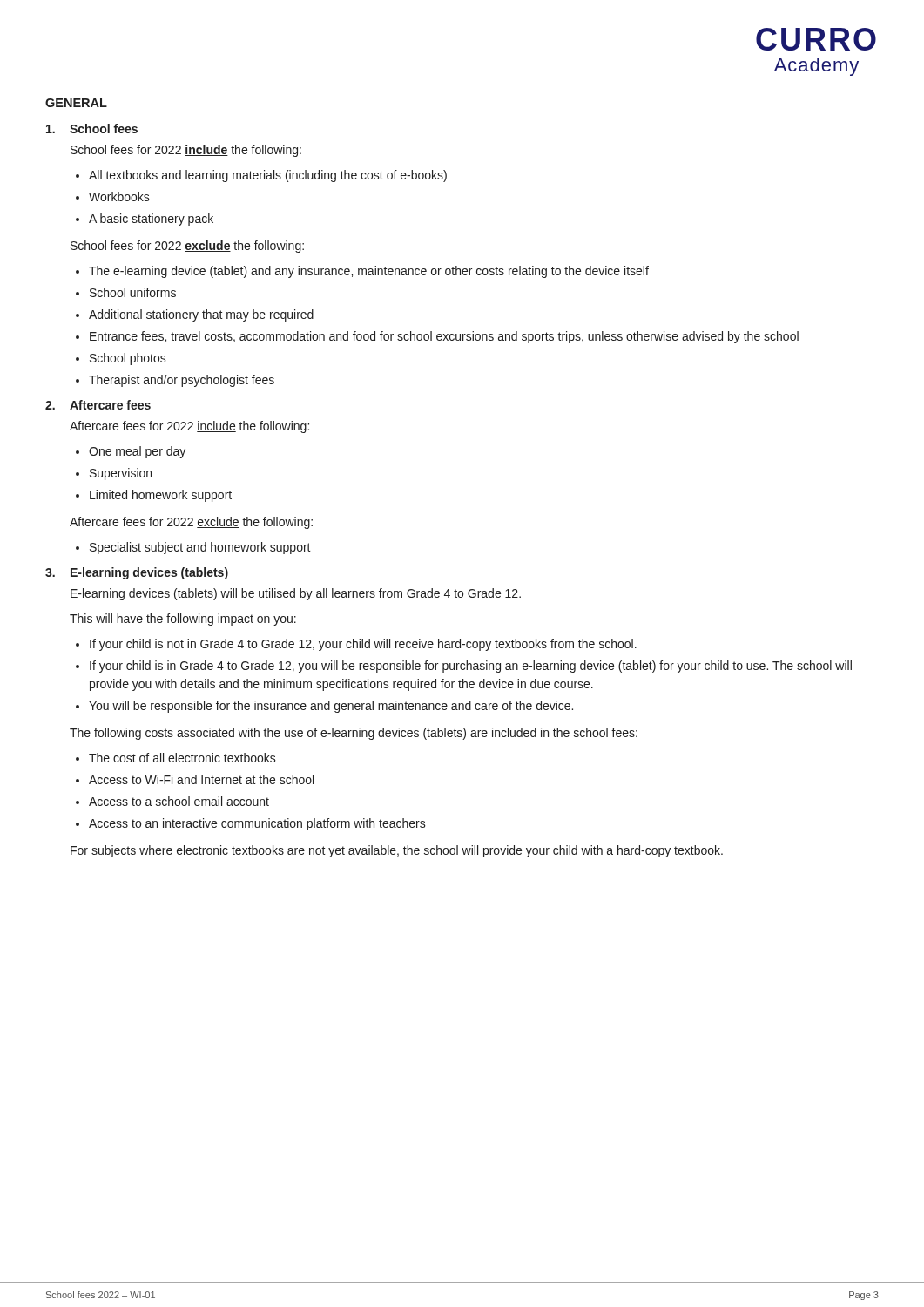Click on the passage starting "The e-learning device (tablet) and any insurance,"
924x1307 pixels.
pyautogui.click(x=369, y=271)
